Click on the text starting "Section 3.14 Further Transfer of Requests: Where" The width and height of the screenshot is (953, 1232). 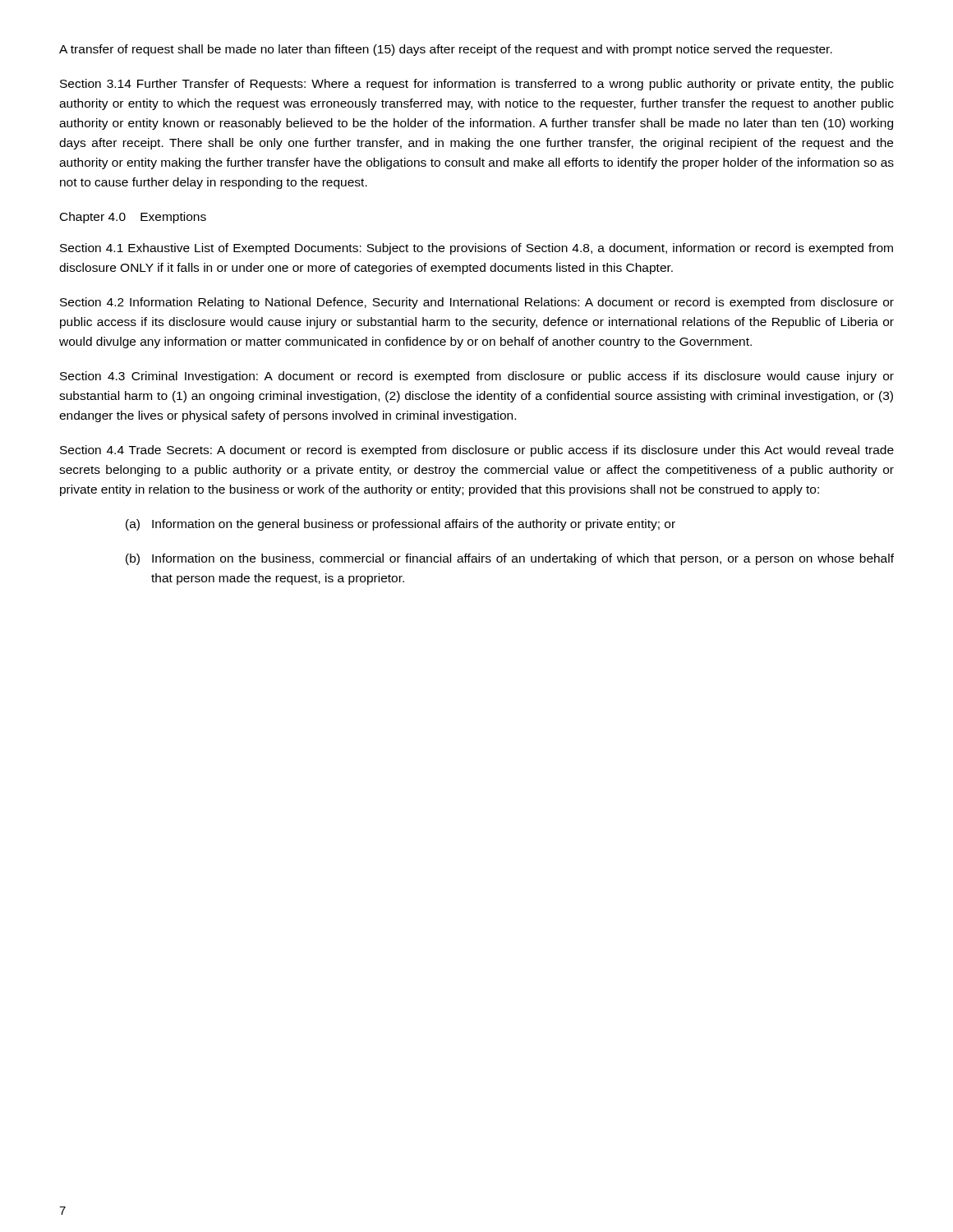[476, 133]
